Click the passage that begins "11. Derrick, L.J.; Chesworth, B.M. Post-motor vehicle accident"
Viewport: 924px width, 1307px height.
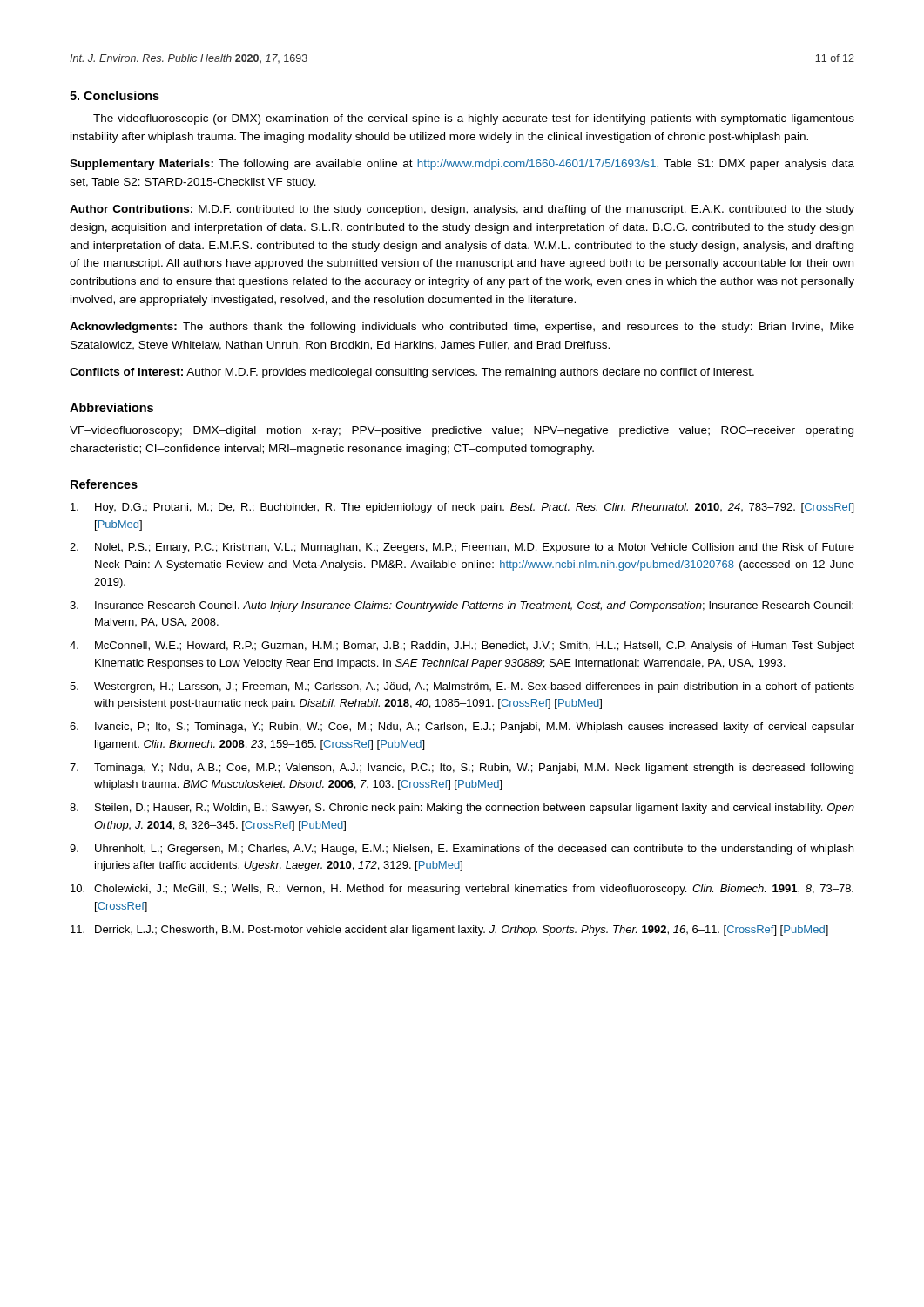click(x=462, y=929)
